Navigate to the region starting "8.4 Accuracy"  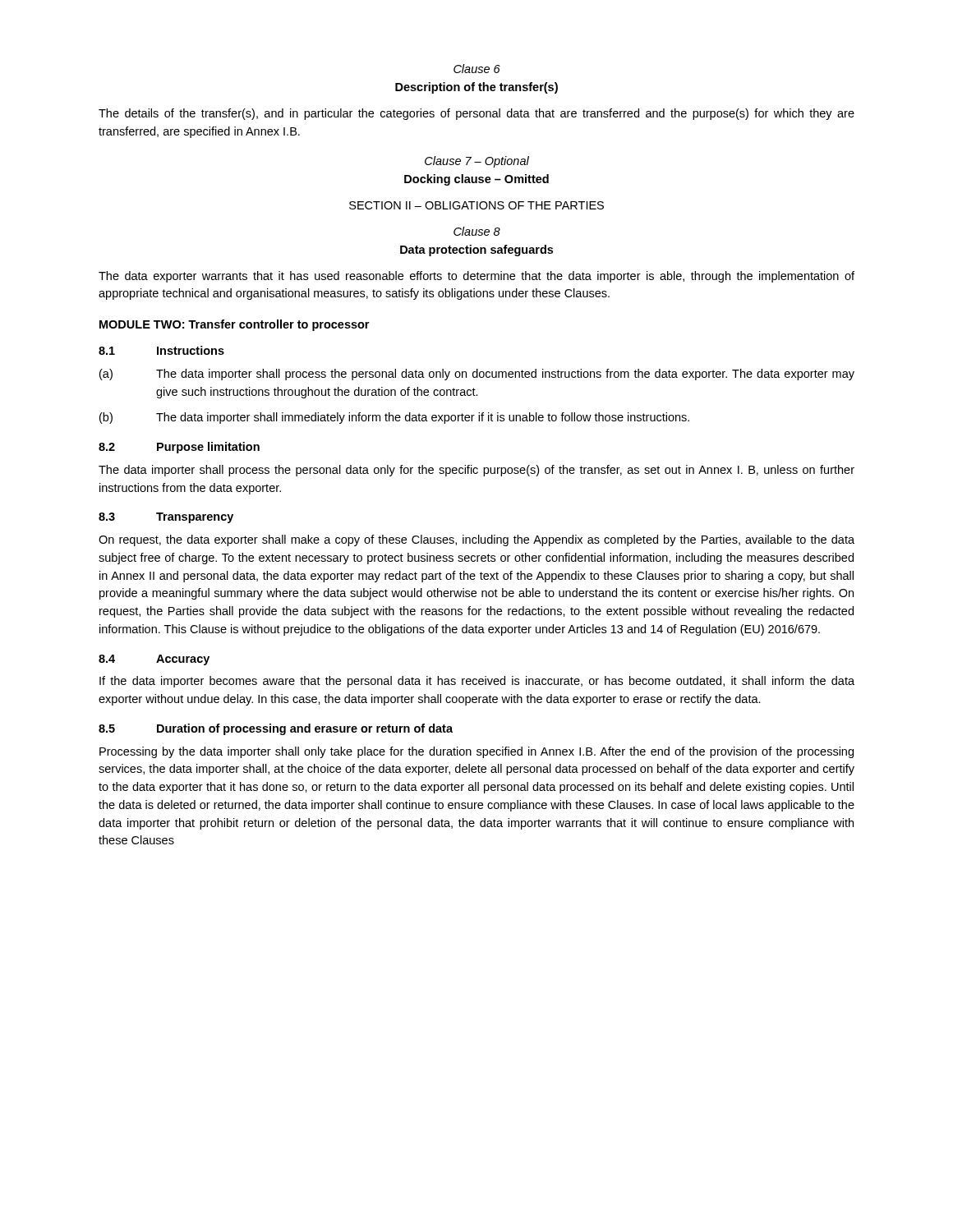[x=154, y=660]
